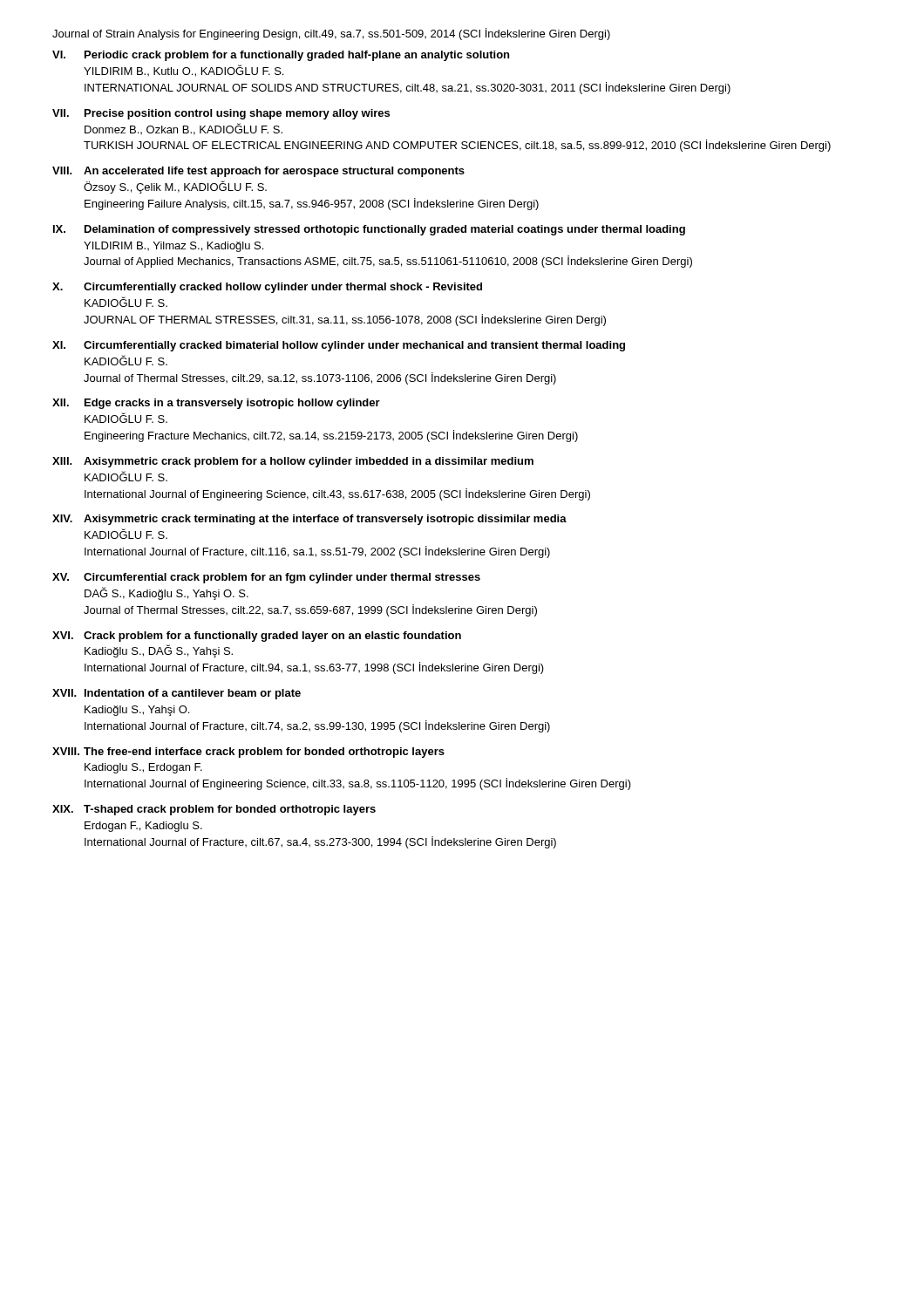Select the text block starting "XVII. Indentation of a cantilever beam or"
This screenshot has height=1308, width=924.
point(177,694)
